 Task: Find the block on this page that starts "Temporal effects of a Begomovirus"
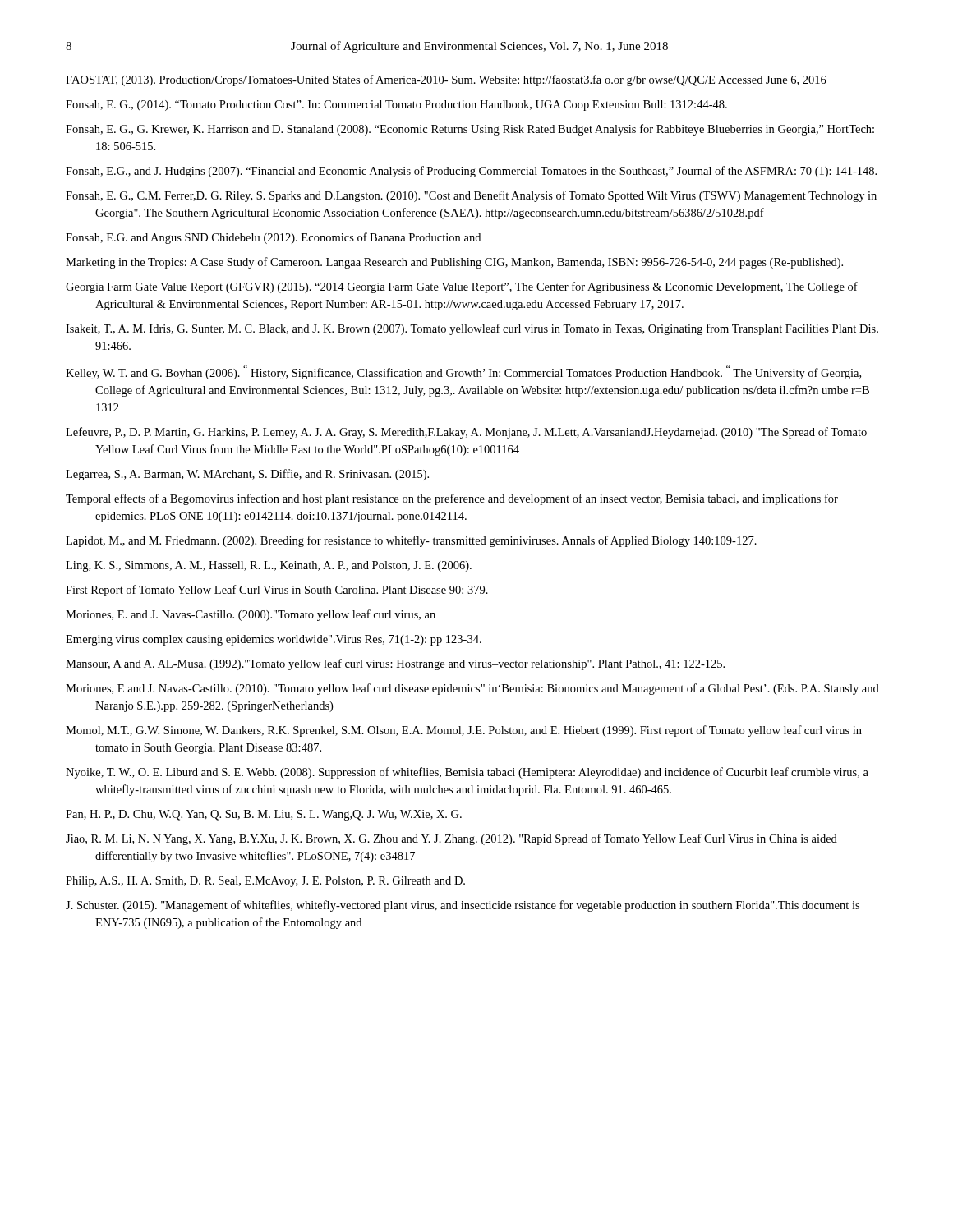tap(452, 507)
